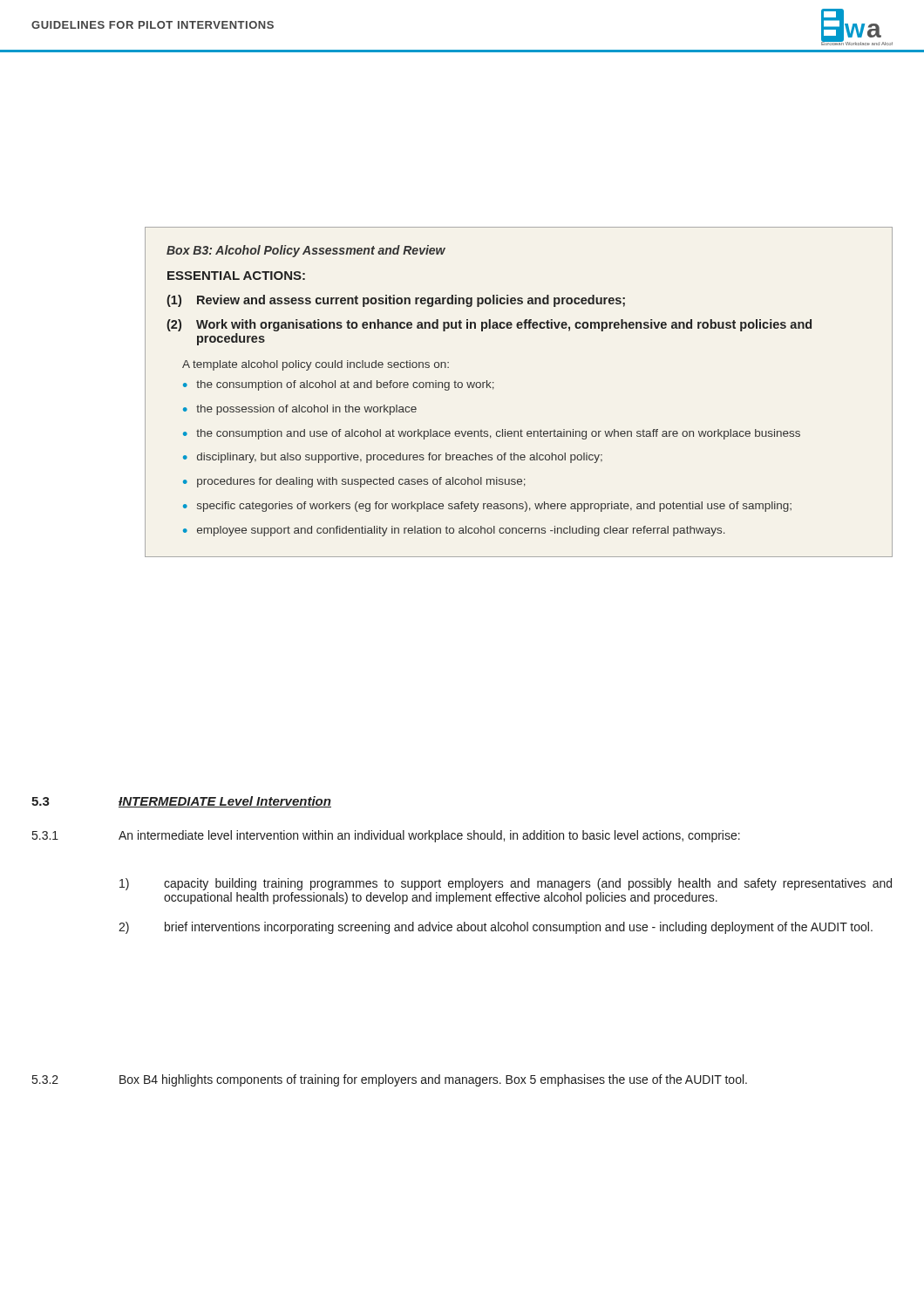Navigate to the text block starting "Box B3: Alcohol Policy"

pyautogui.click(x=306, y=251)
